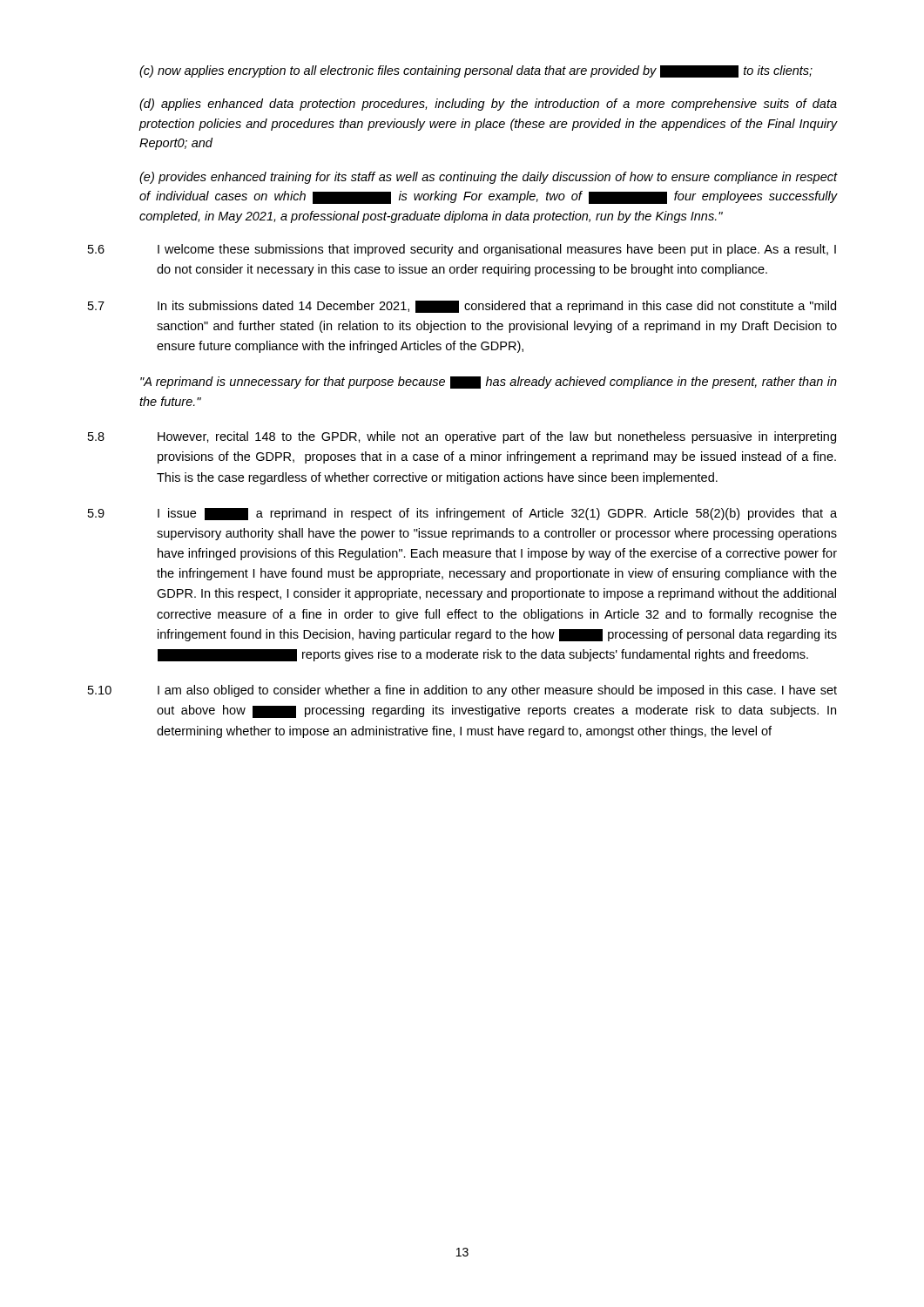Locate the element starting "(c) now applies encryption"
The width and height of the screenshot is (924, 1307).
click(476, 71)
